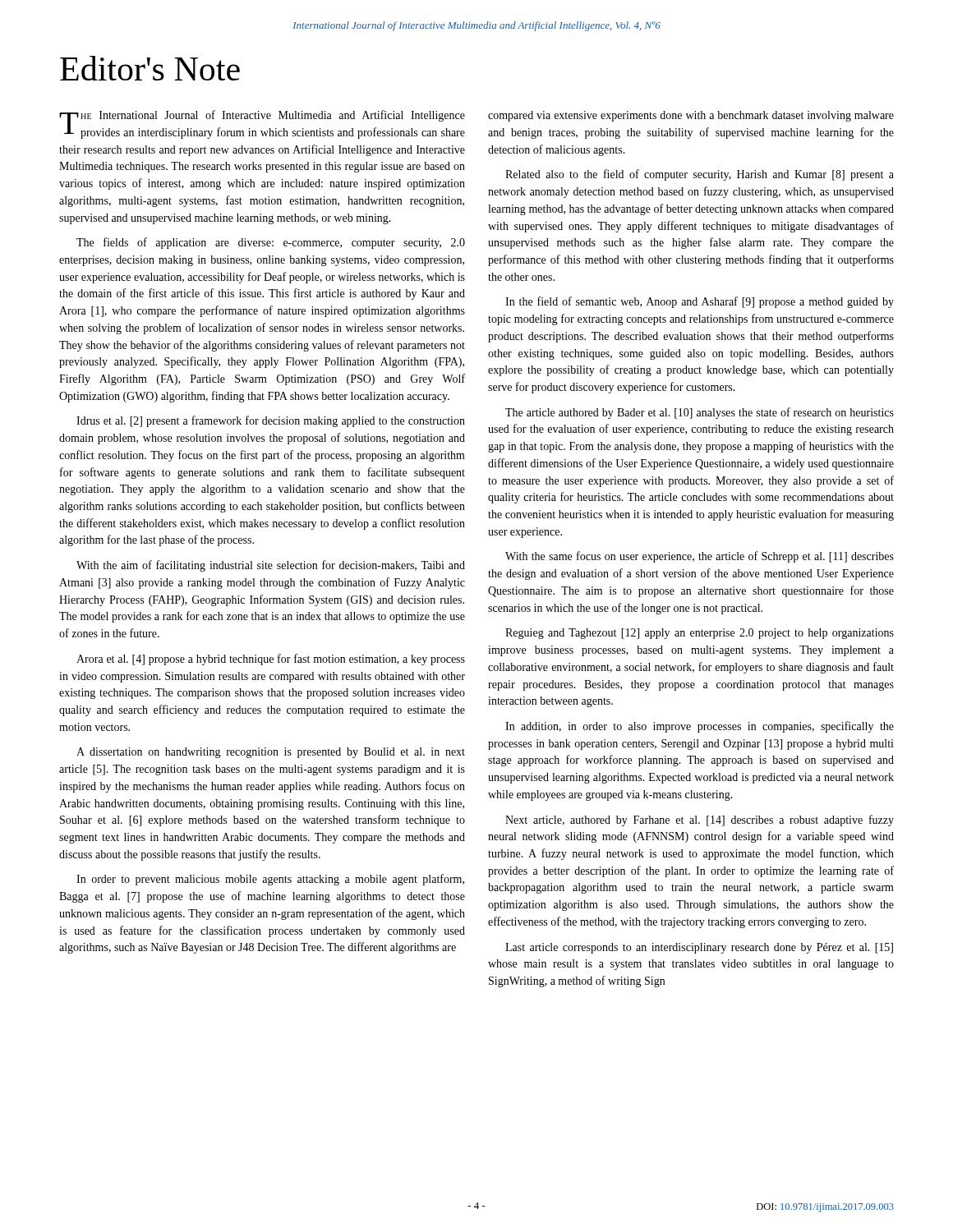Locate the text block that reads "The article authored by Bader et al."
Viewport: 953px width, 1232px height.
[x=691, y=473]
